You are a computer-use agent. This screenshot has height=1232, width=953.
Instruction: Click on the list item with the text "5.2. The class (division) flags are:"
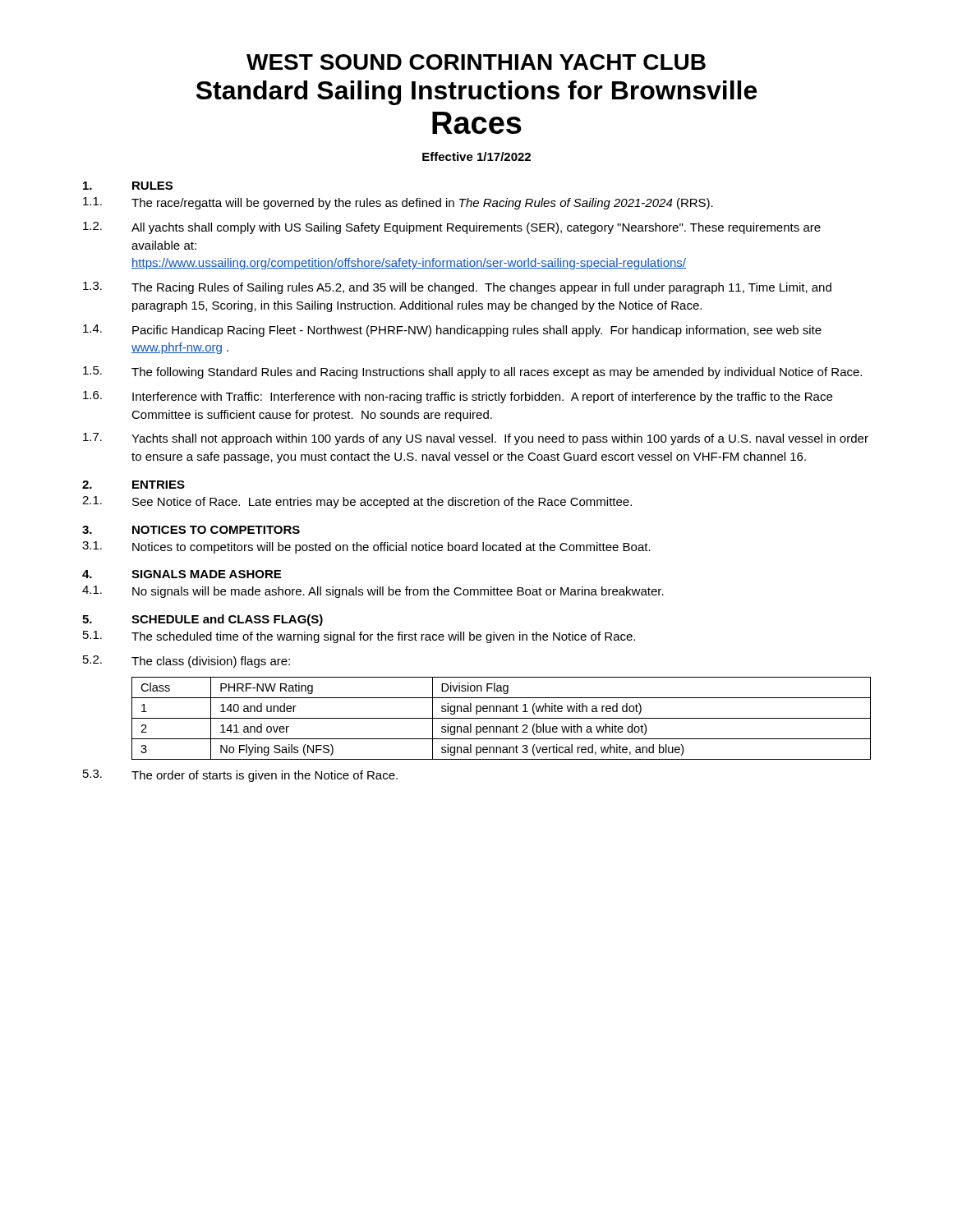click(x=186, y=662)
